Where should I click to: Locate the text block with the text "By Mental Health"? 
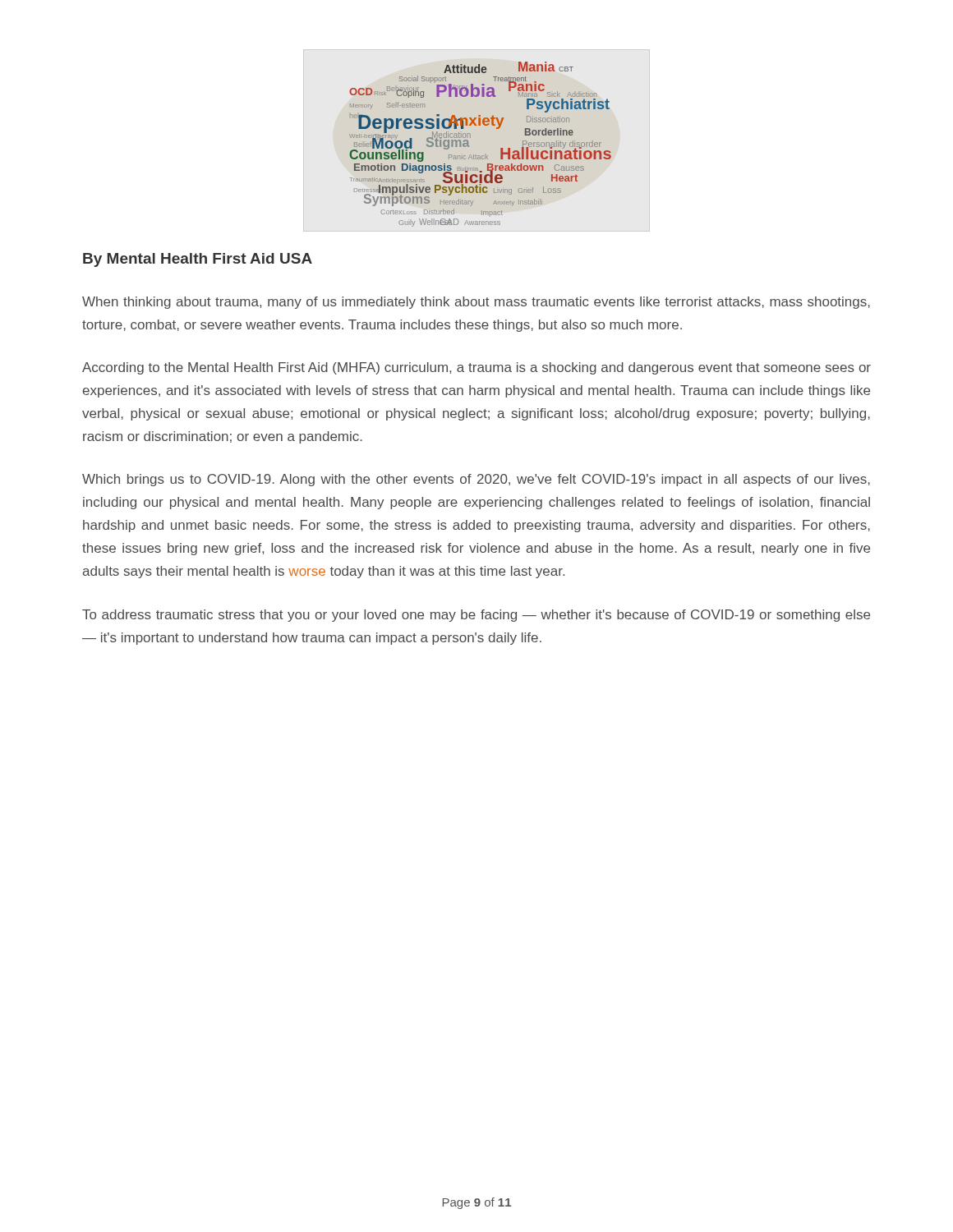(x=197, y=258)
